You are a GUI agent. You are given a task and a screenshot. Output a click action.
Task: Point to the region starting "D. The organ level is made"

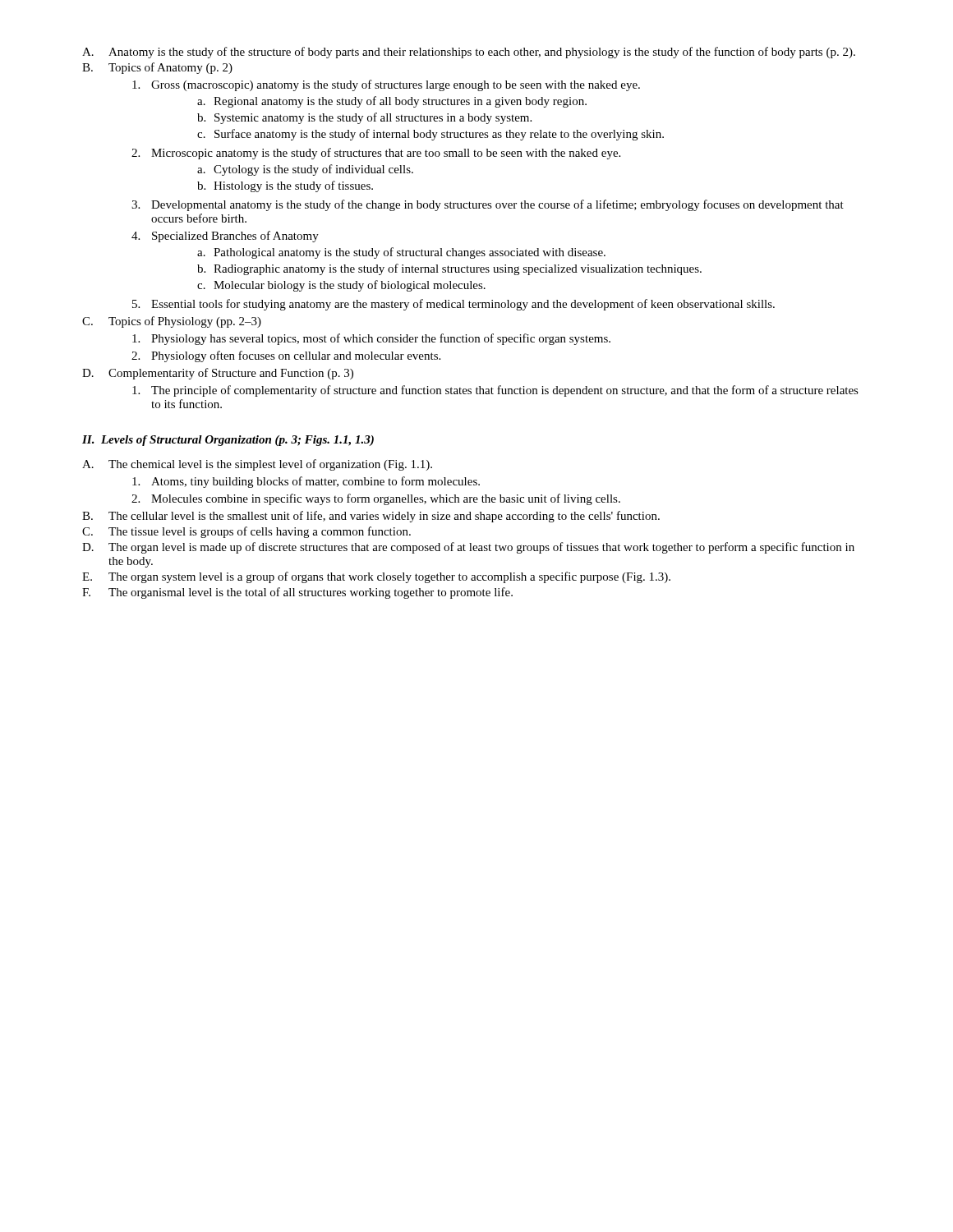[x=476, y=554]
